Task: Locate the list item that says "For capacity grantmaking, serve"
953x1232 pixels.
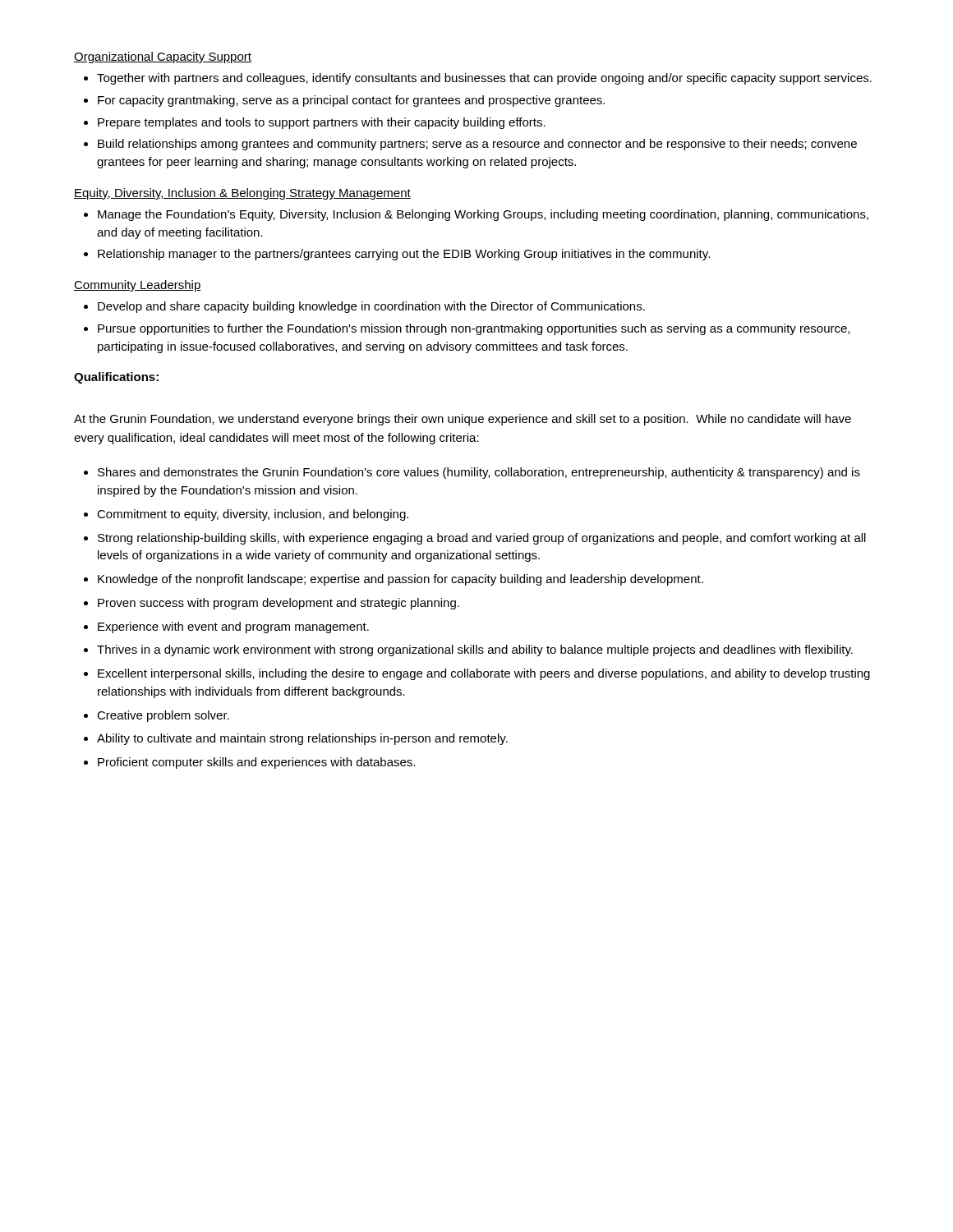Action: pyautogui.click(x=351, y=100)
